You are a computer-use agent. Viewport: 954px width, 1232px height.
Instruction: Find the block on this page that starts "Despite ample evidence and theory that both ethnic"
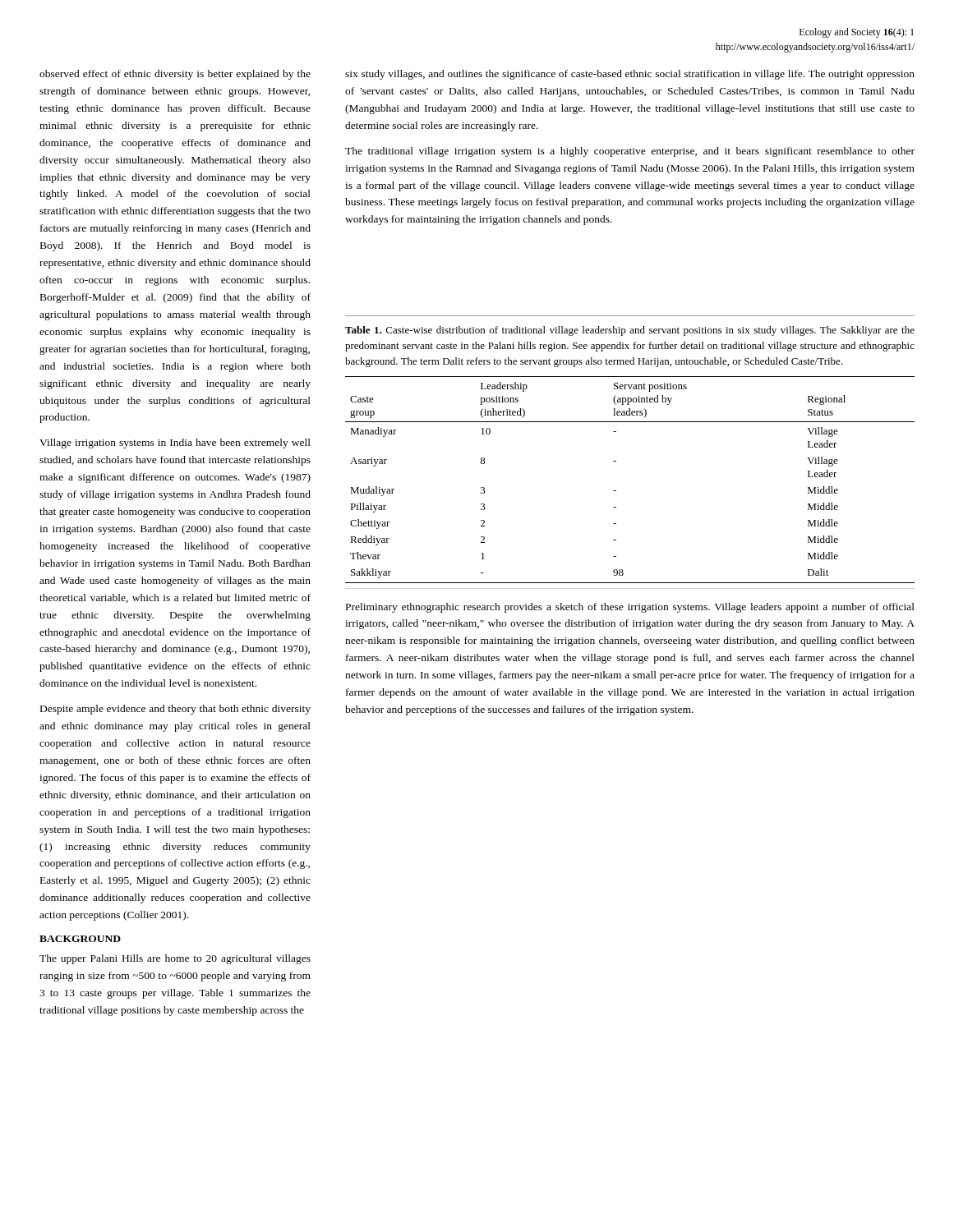175,812
